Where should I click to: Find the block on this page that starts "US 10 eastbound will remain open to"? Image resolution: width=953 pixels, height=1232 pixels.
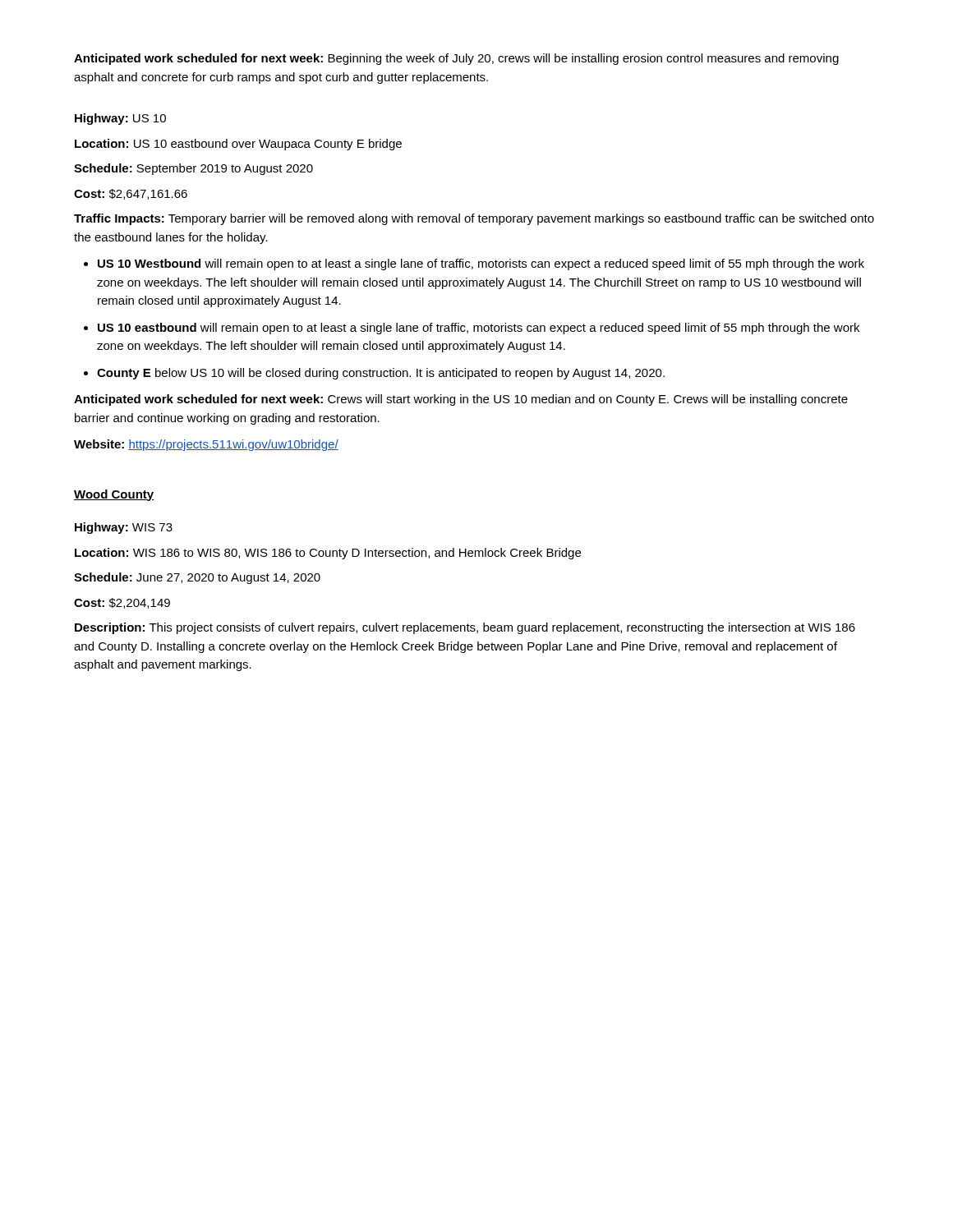pyautogui.click(x=478, y=336)
